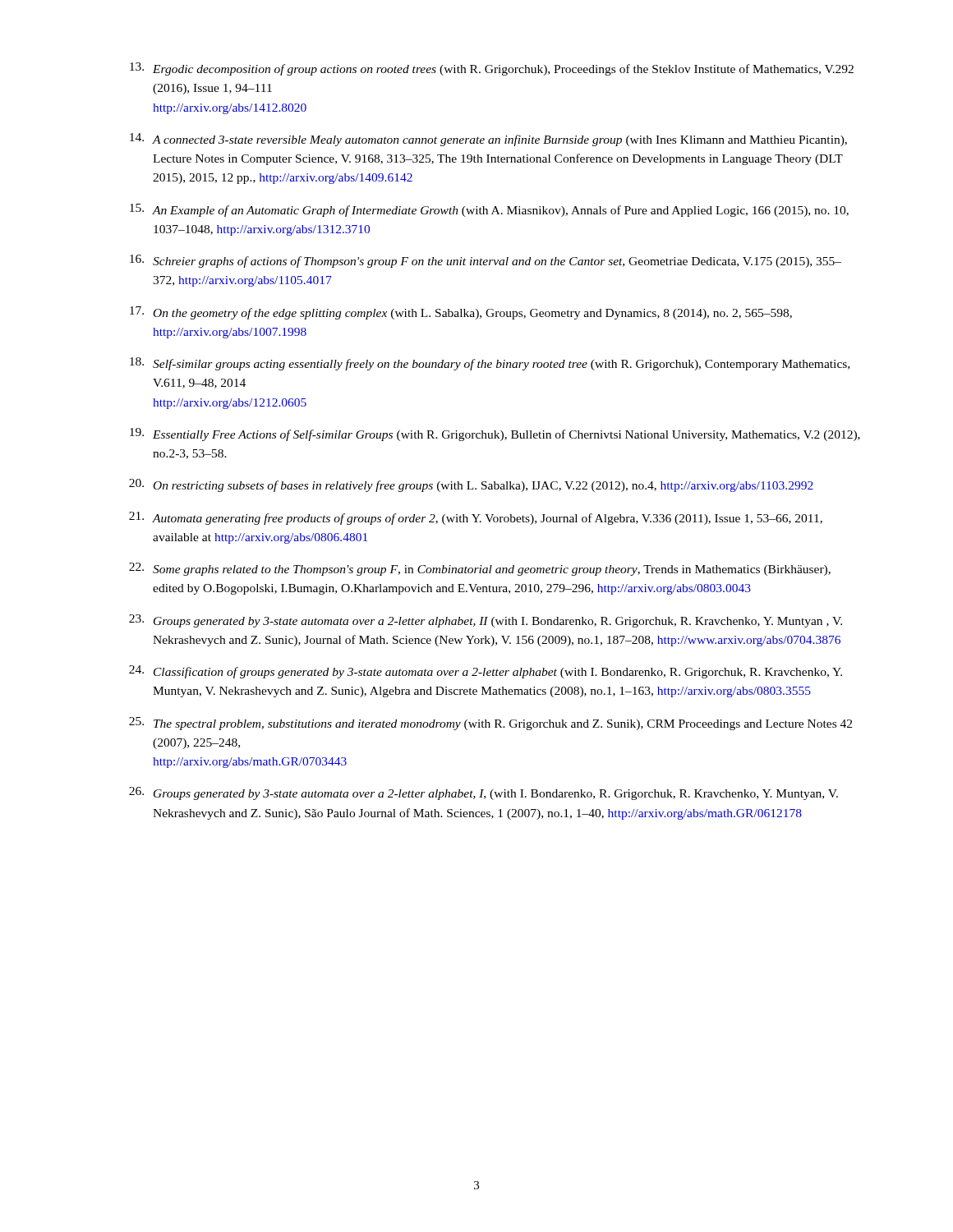Navigate to the element starting "25. The spectral problem, substitutions and iterated monodromy"
Image resolution: width=953 pixels, height=1232 pixels.
pyautogui.click(x=490, y=724)
